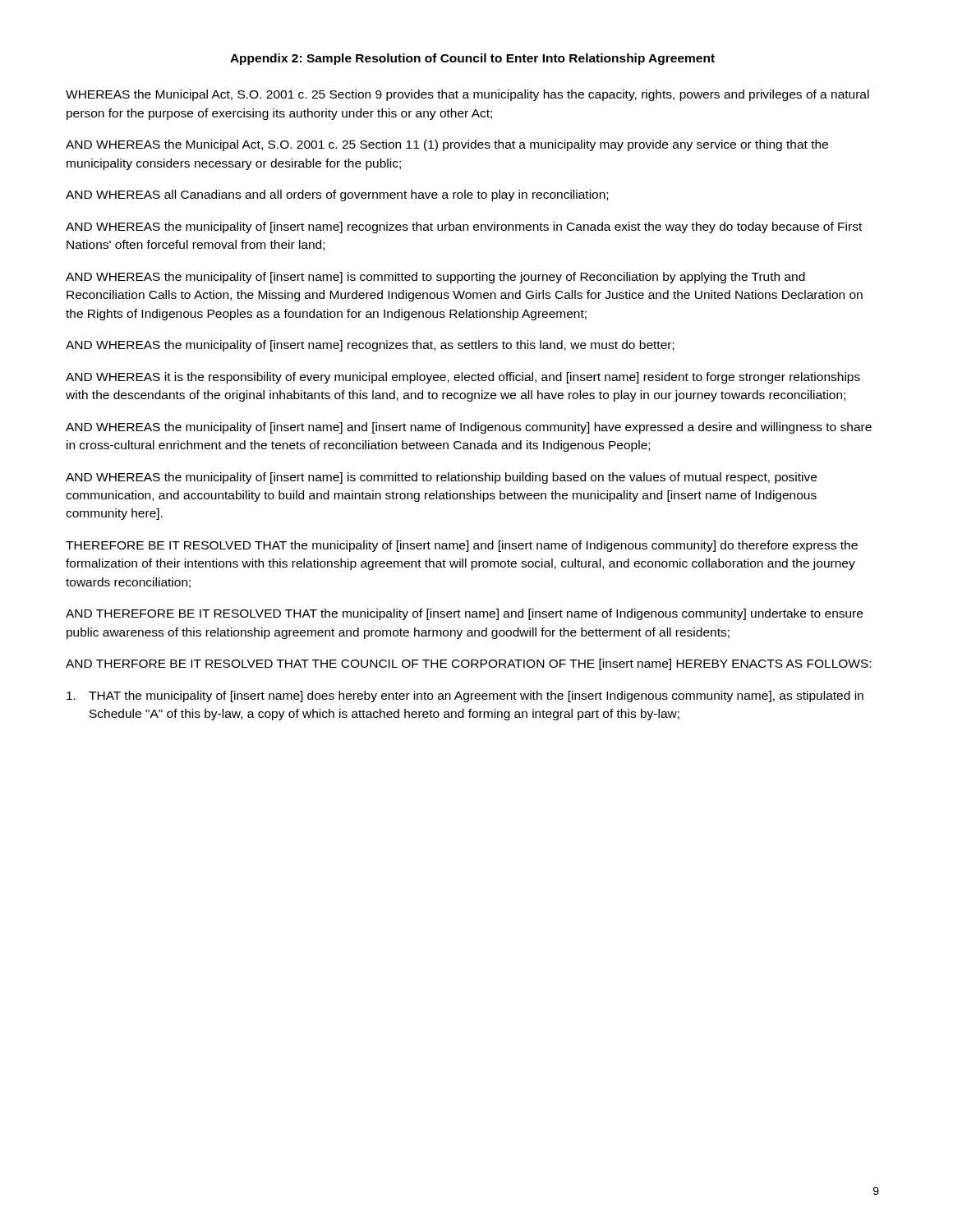Find the block on this page that starts "THAT the municipality of [insert name] does hereby"
Image resolution: width=953 pixels, height=1232 pixels.
tap(472, 705)
